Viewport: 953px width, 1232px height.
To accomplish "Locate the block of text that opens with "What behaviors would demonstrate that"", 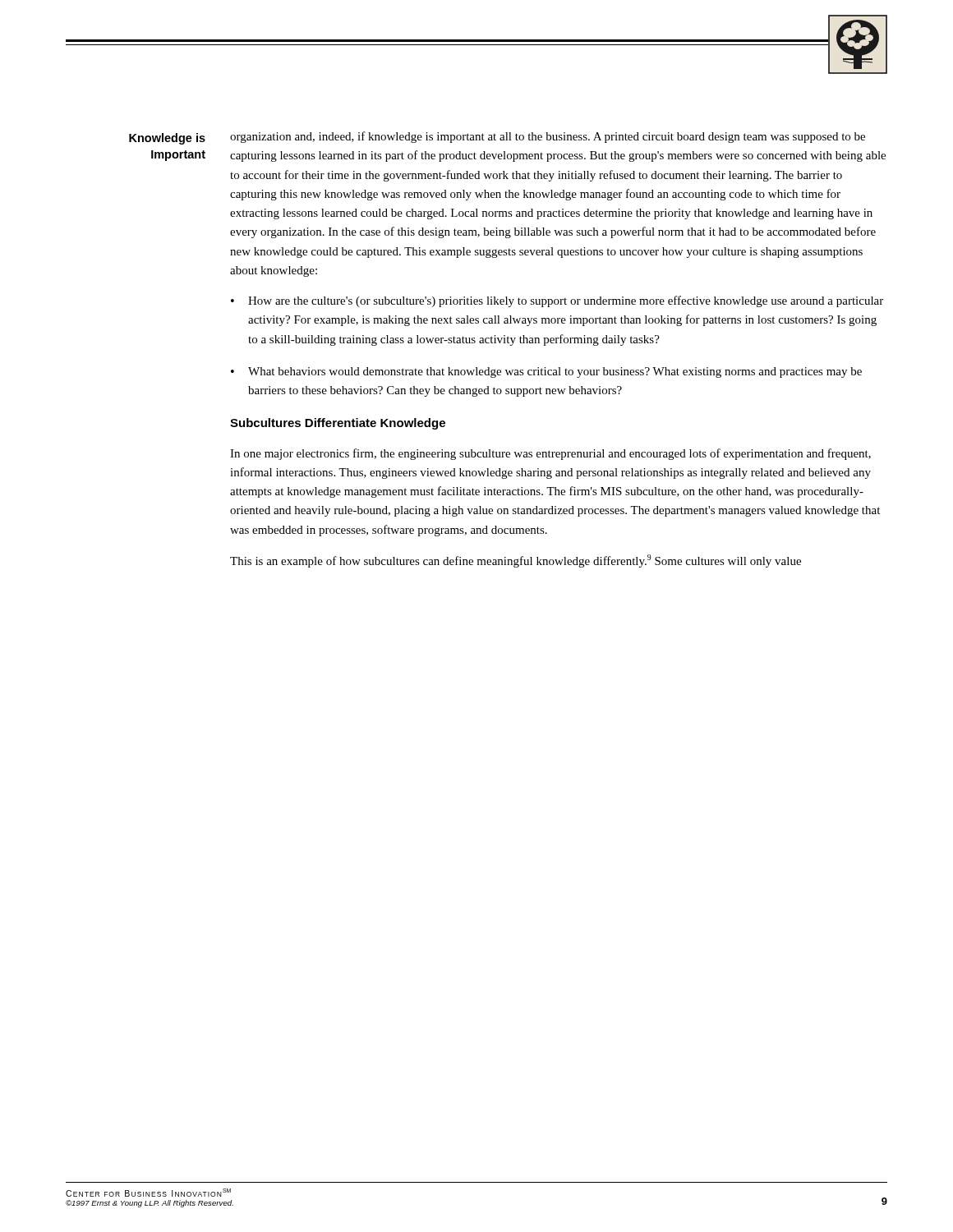I will pyautogui.click(x=555, y=381).
